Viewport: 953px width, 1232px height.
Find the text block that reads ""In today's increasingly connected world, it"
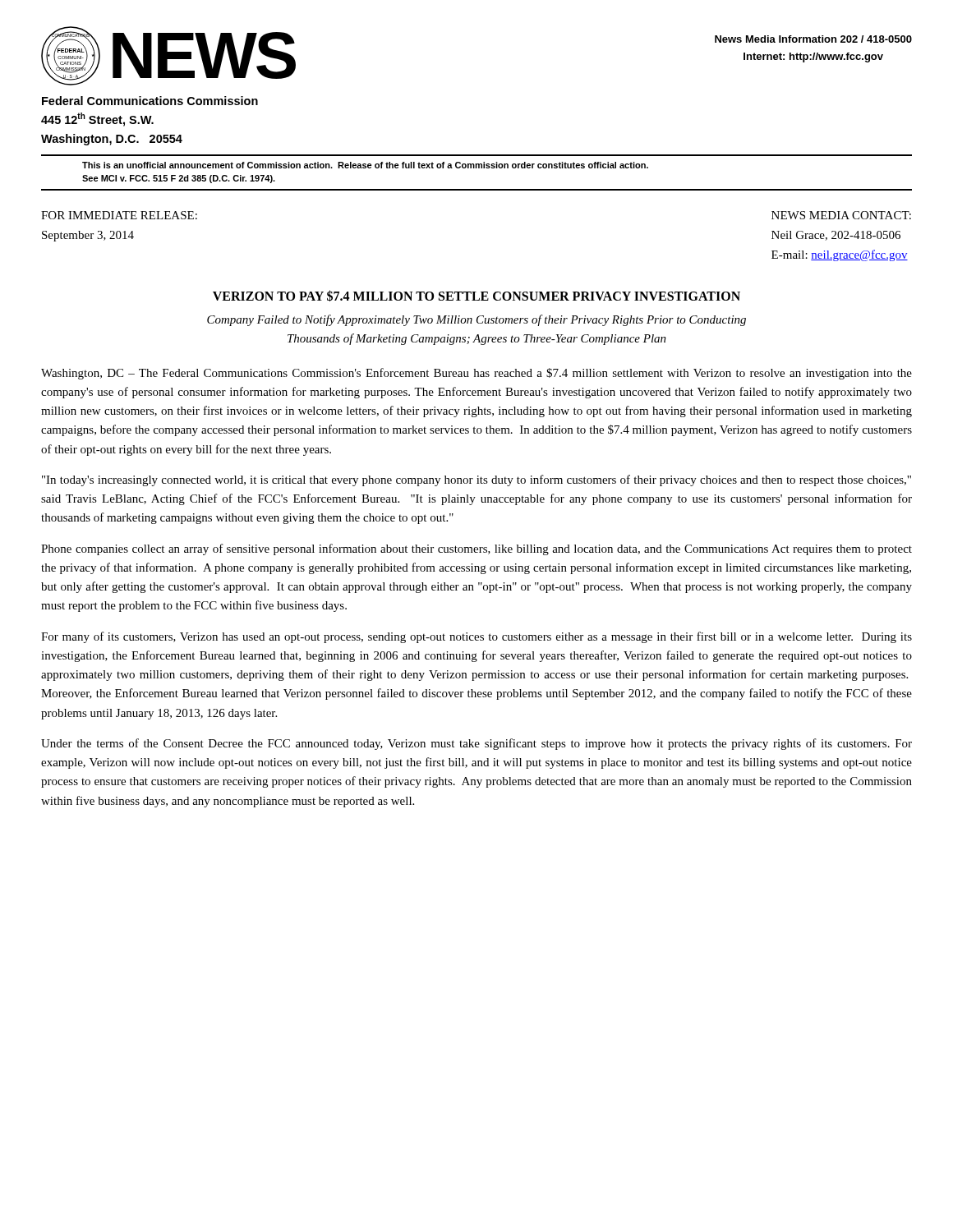point(476,499)
